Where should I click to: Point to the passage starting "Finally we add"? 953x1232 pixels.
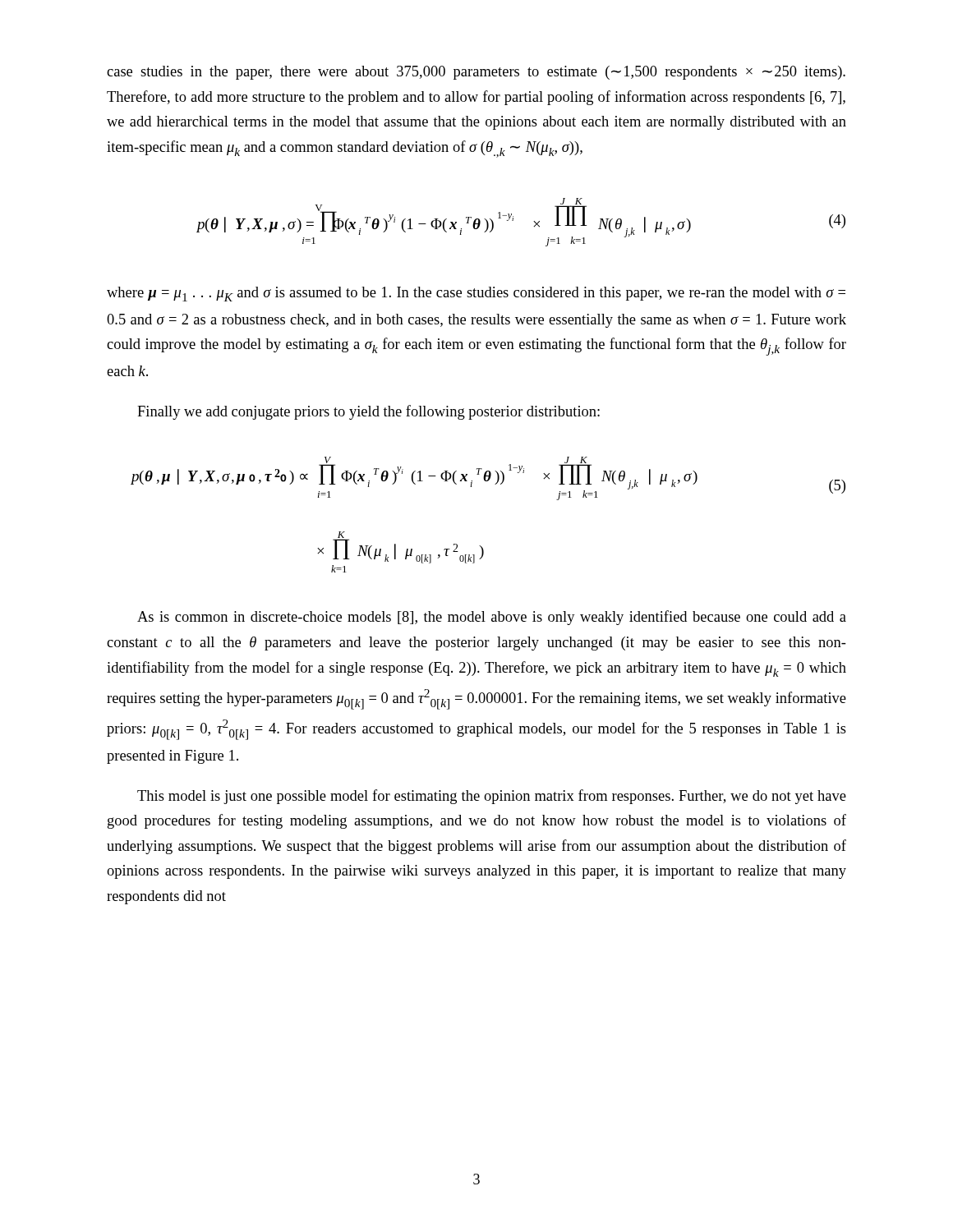click(x=369, y=411)
